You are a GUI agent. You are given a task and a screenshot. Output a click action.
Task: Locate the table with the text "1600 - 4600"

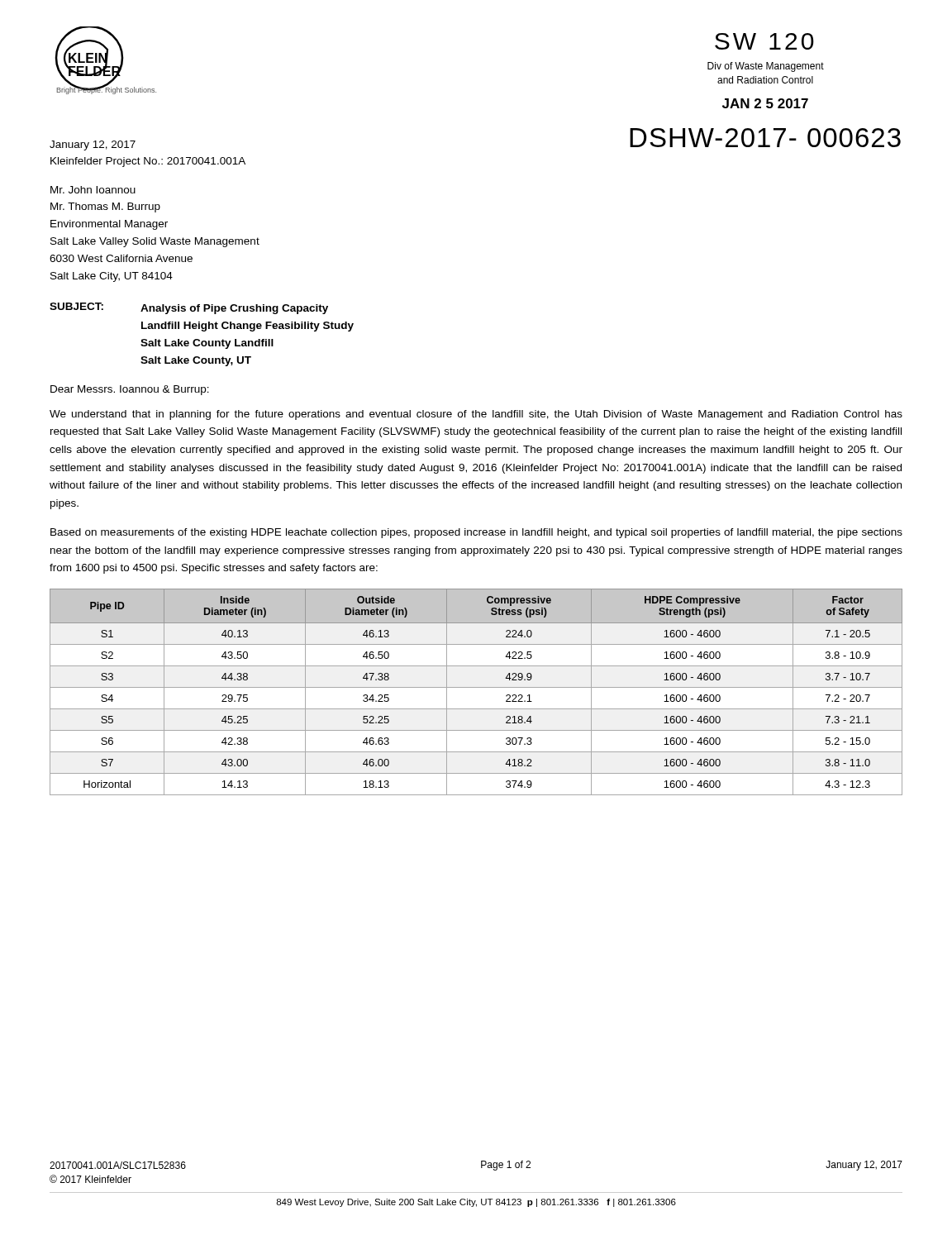click(476, 692)
